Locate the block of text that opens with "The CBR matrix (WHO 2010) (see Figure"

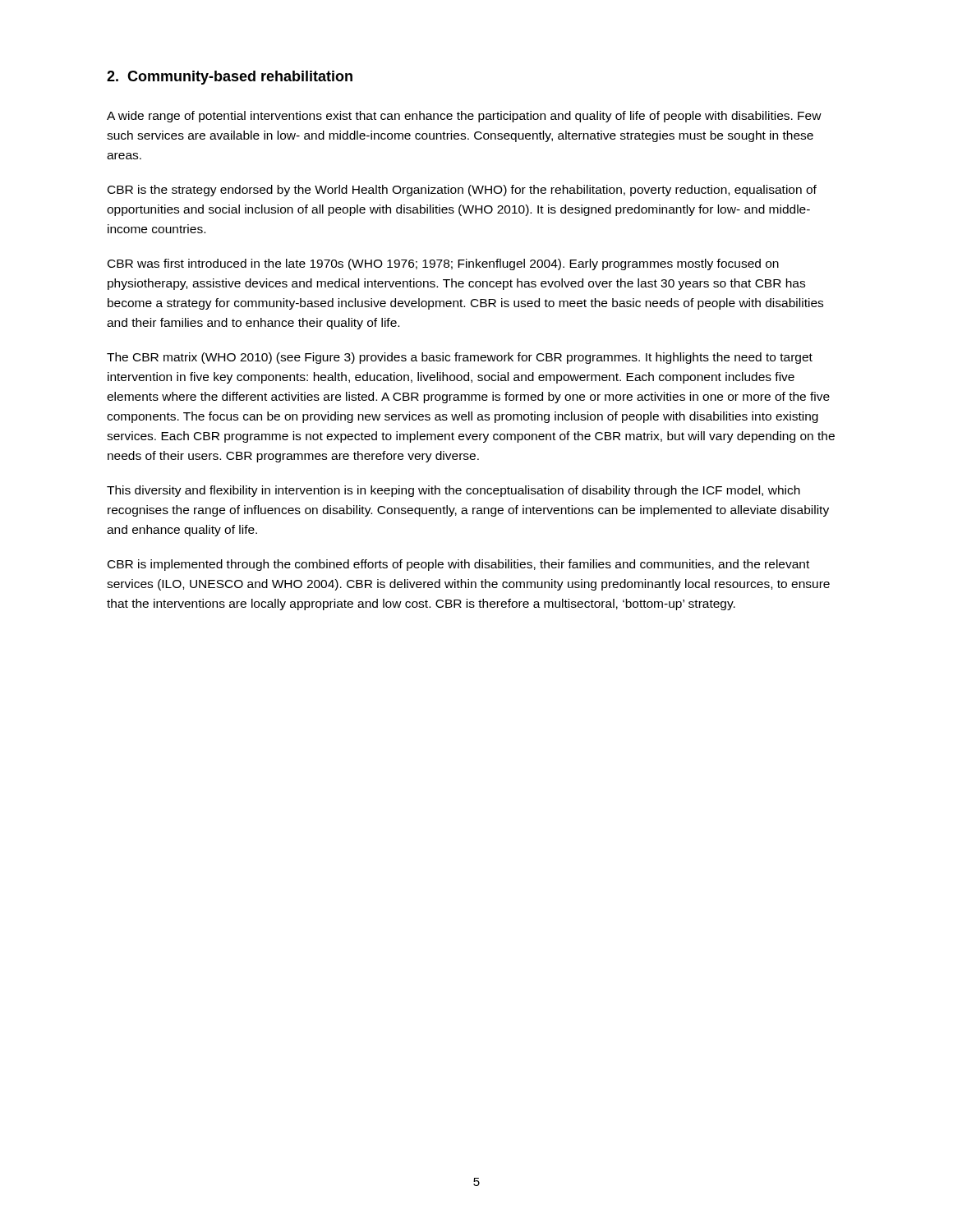pos(471,406)
